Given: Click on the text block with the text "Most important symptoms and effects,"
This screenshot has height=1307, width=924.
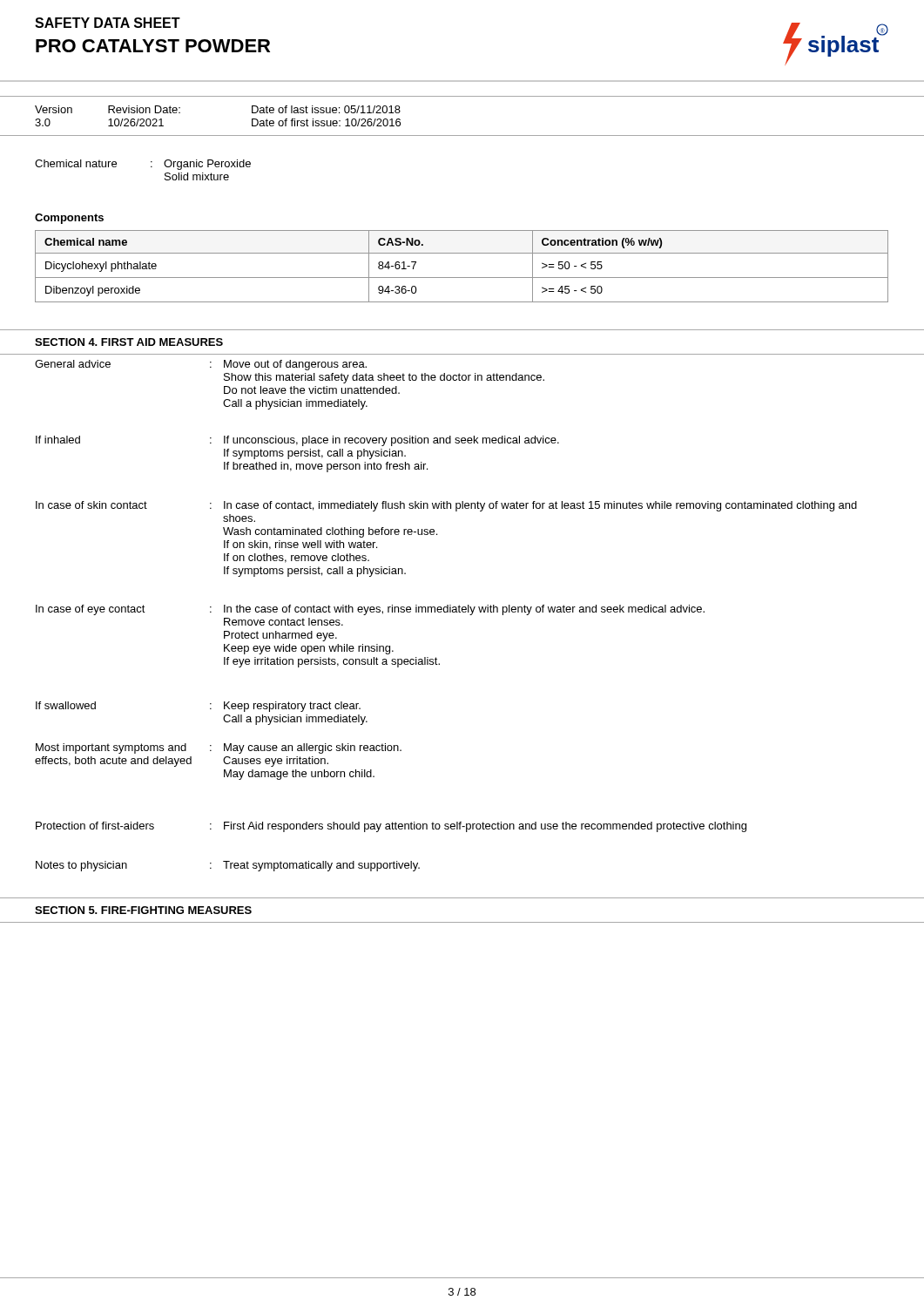Looking at the screenshot, I should [x=219, y=760].
